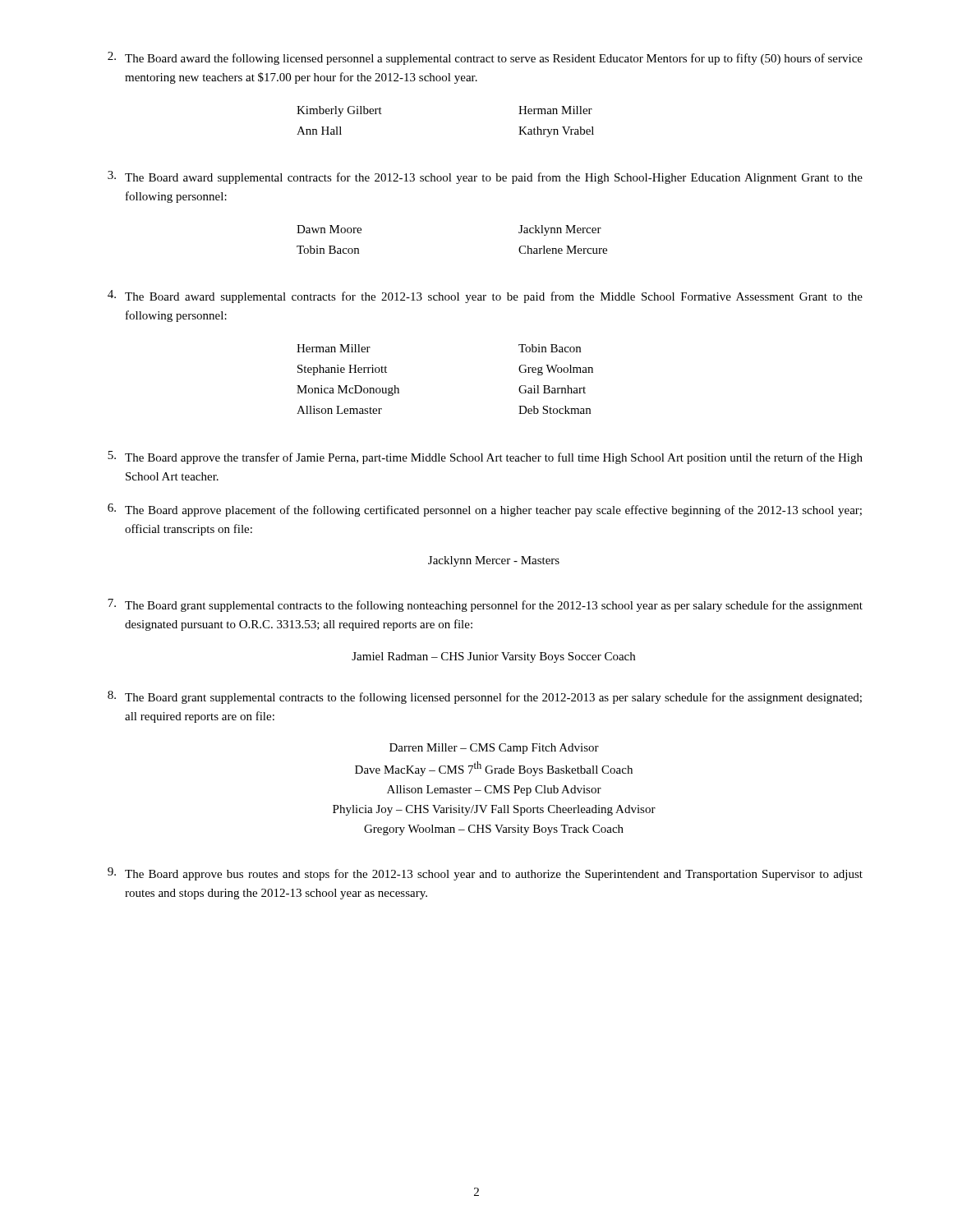953x1232 pixels.
Task: Select the text starting "3. The Board award supplemental contracts for the"
Action: click(485, 177)
